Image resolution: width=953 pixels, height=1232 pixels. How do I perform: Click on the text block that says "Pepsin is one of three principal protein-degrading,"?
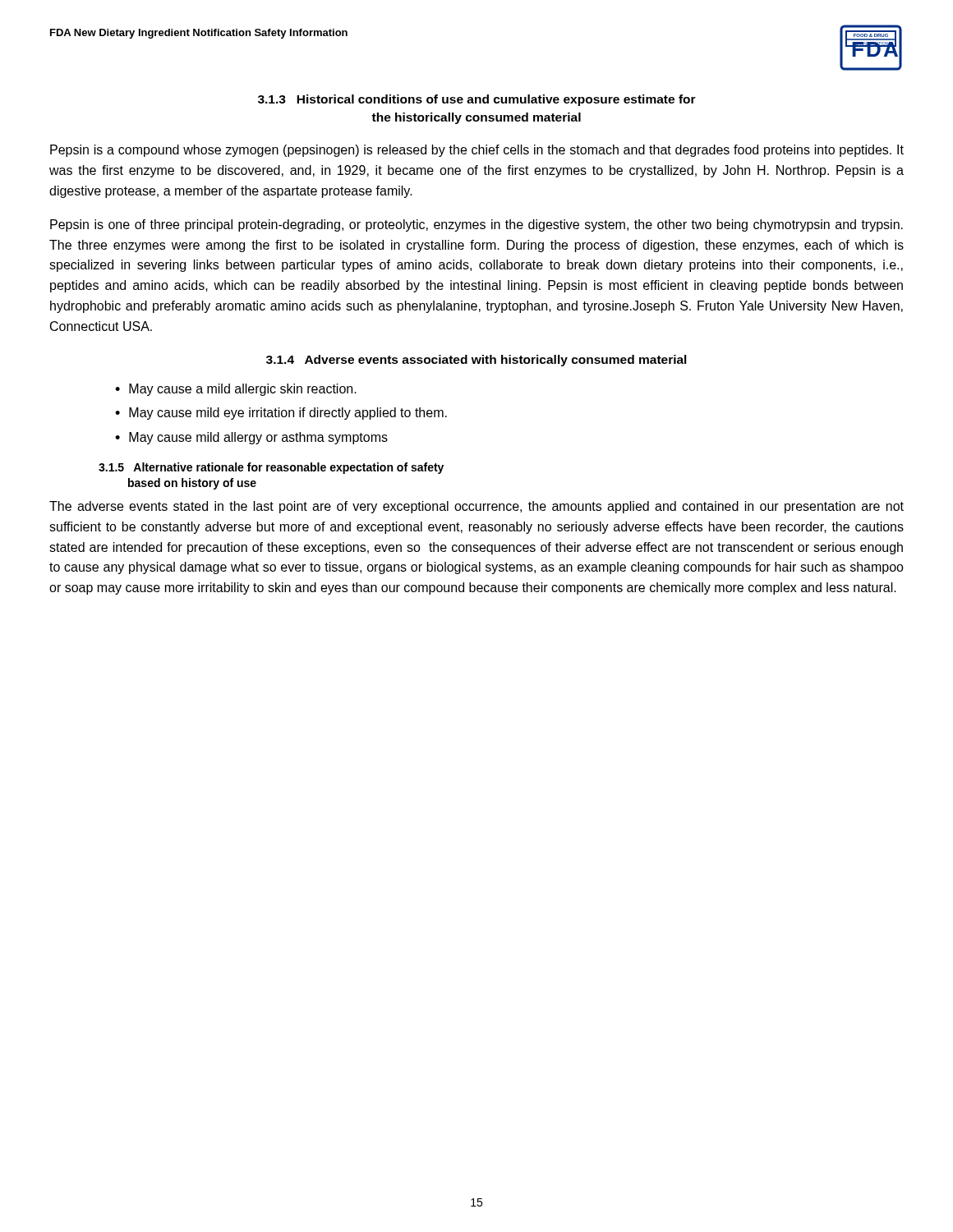[x=476, y=275]
